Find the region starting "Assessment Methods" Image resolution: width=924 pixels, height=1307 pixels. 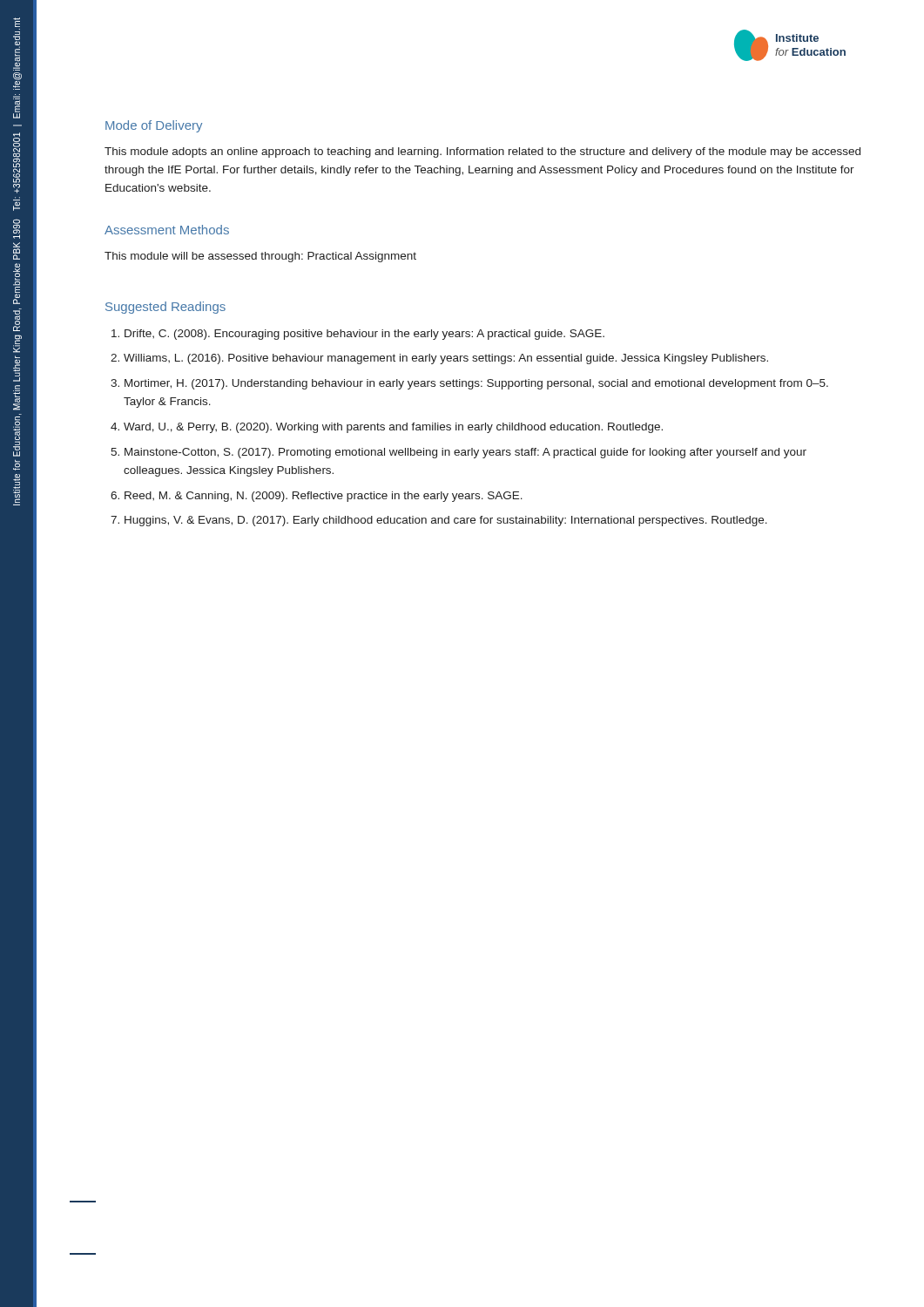pos(167,230)
